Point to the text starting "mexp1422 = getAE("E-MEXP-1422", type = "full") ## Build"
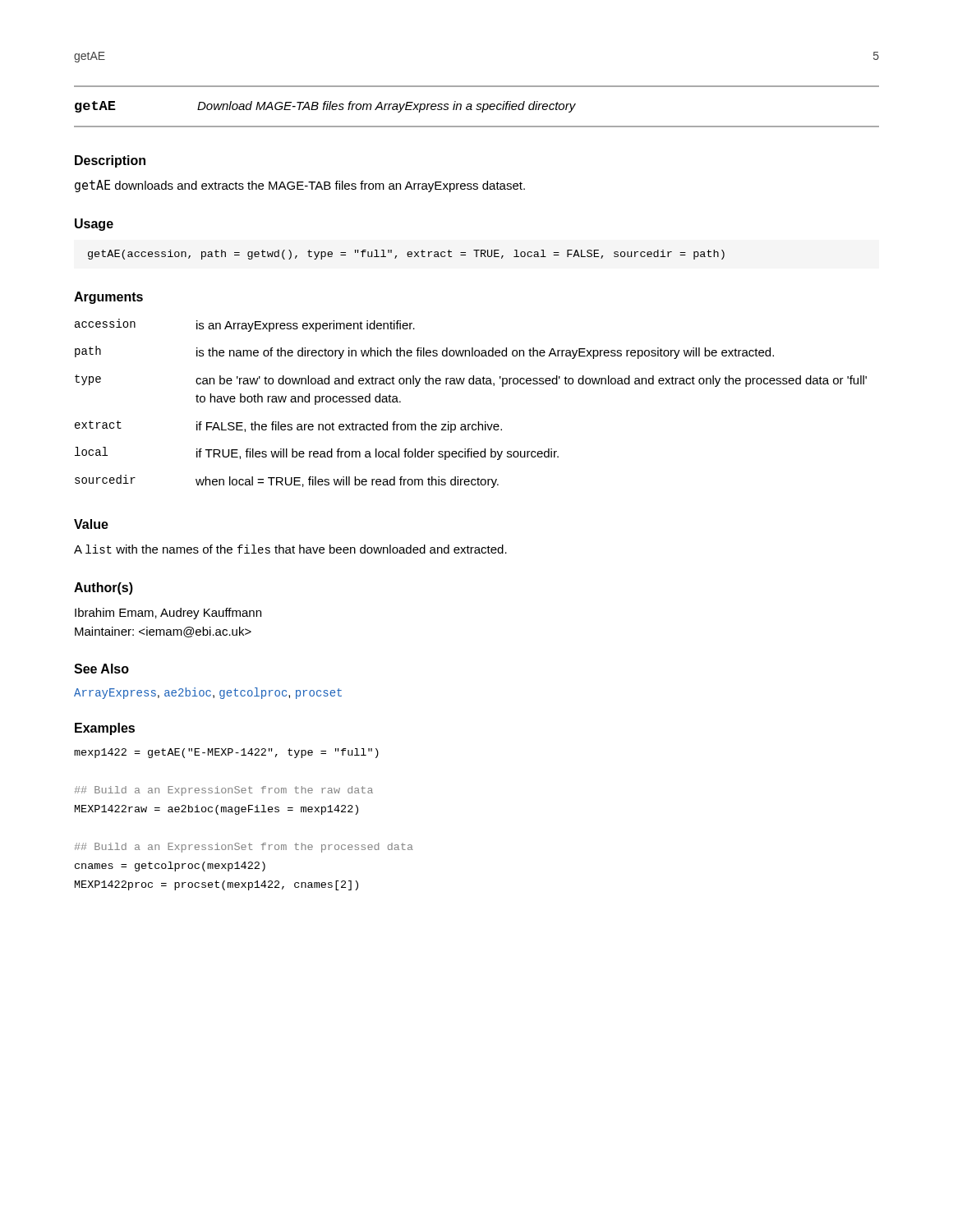The image size is (953, 1232). pos(226,753)
